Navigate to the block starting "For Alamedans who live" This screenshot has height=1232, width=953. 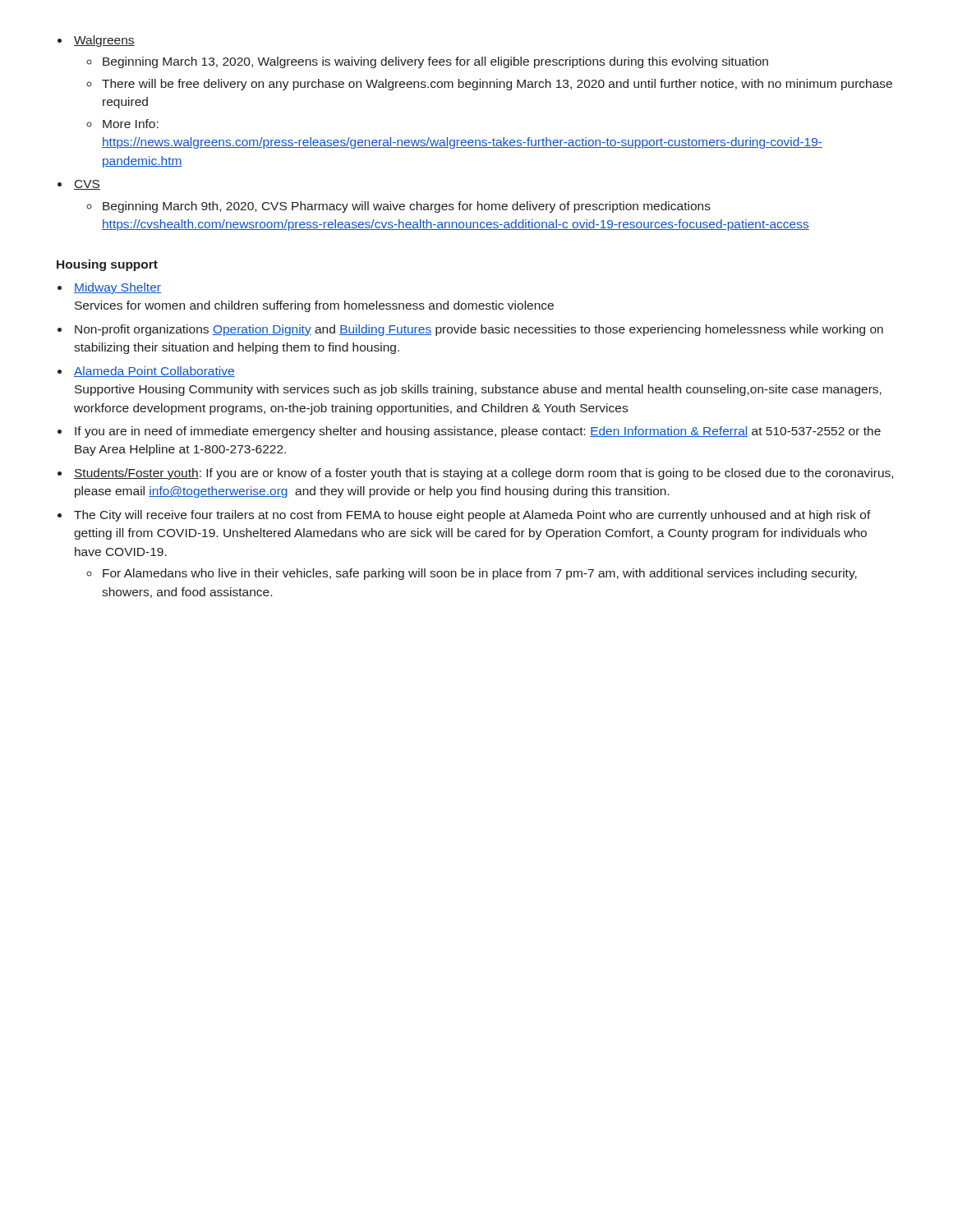(x=480, y=582)
